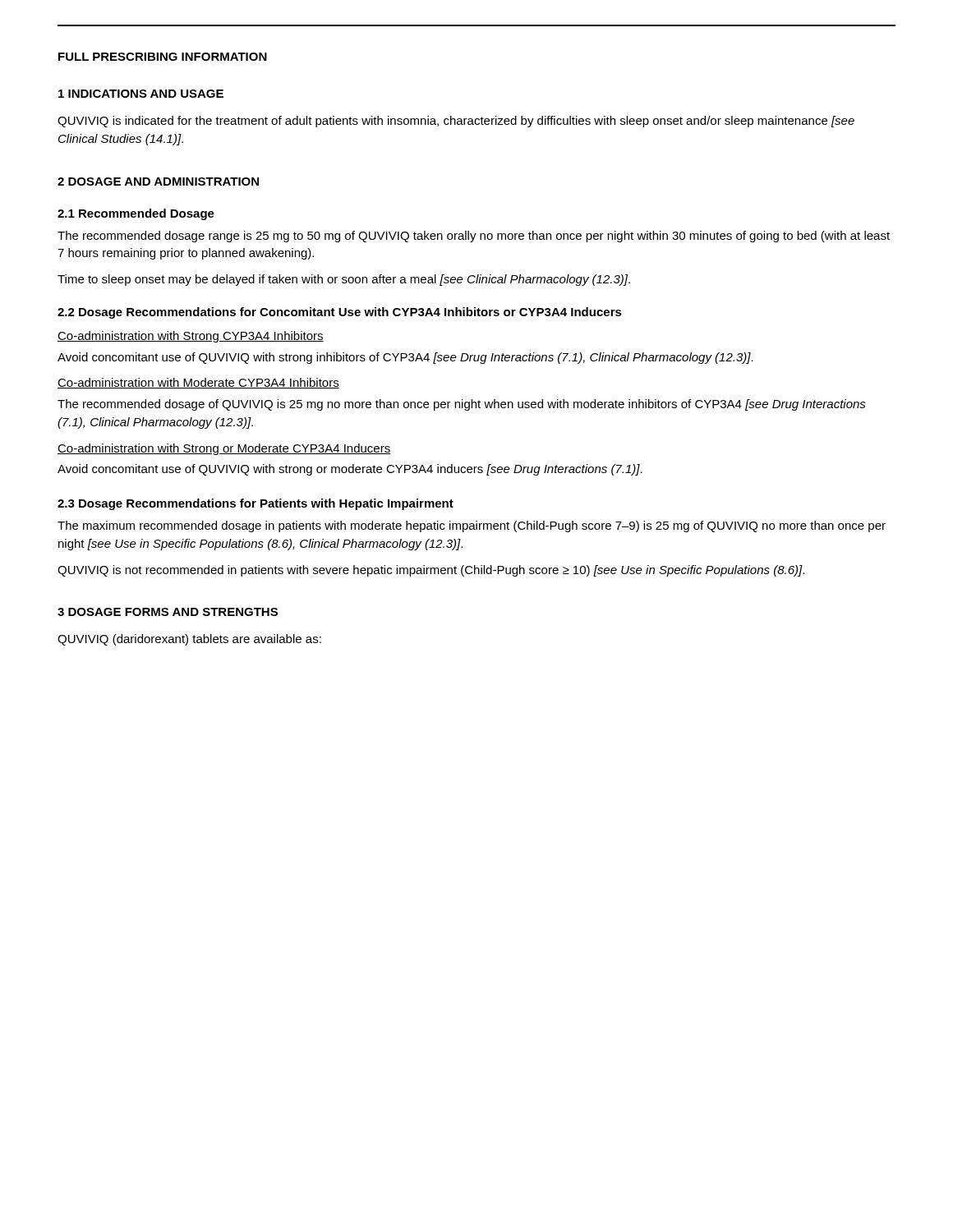
Task: Select the text starting "2.2 Dosage Recommendations for Concomitant Use with"
Action: [340, 312]
